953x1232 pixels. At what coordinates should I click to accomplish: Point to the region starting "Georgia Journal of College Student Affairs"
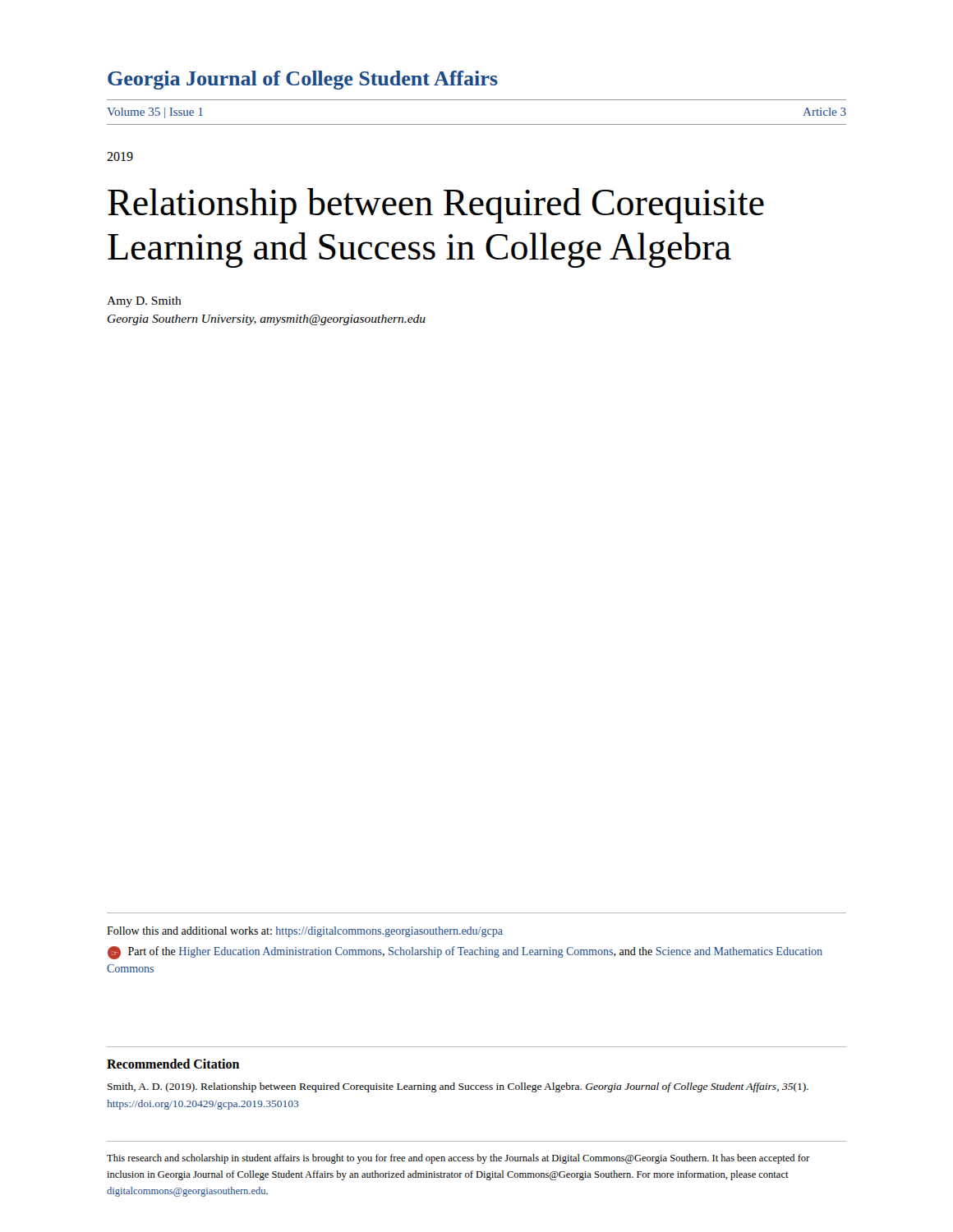(476, 78)
